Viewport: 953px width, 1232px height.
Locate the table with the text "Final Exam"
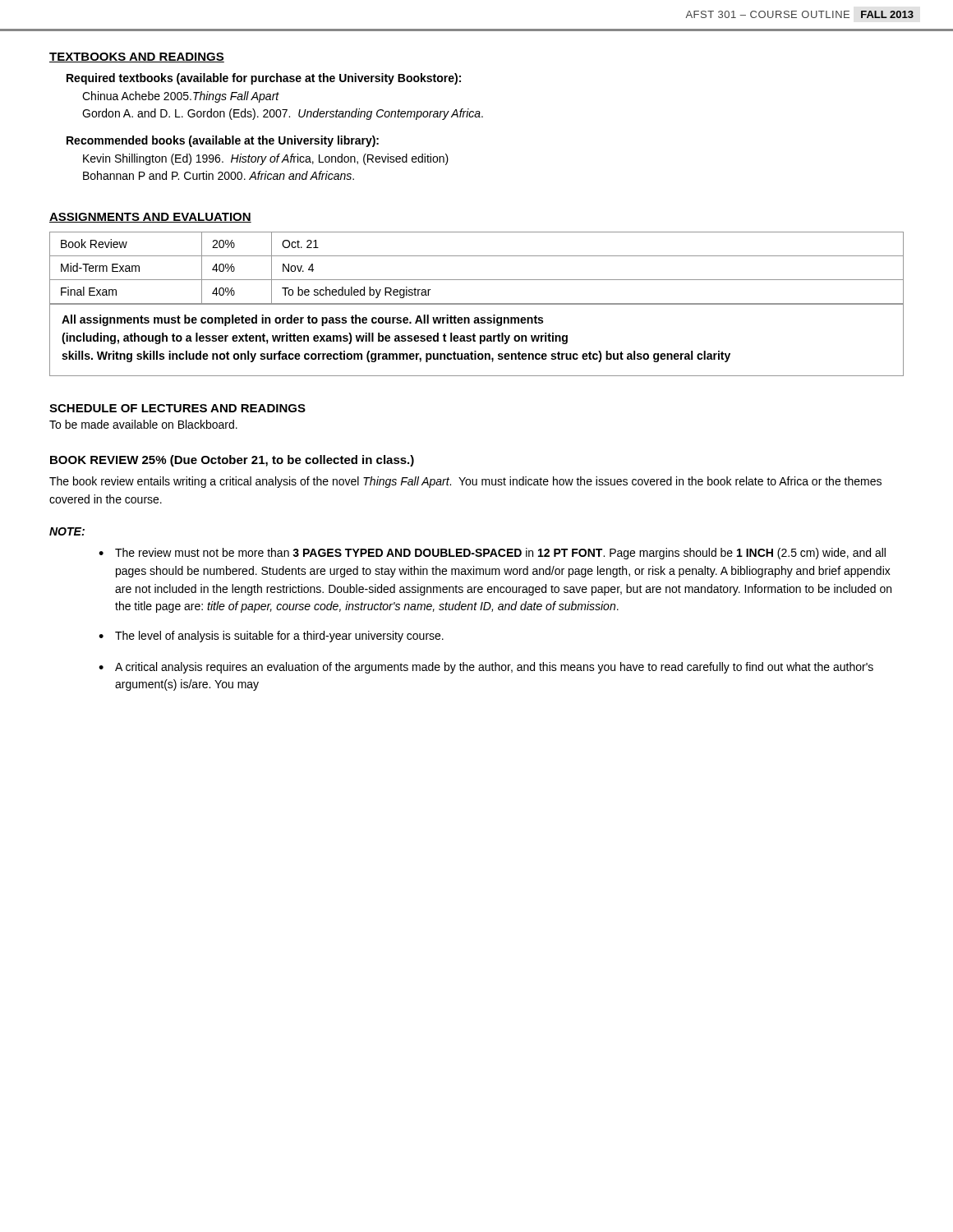click(x=476, y=304)
